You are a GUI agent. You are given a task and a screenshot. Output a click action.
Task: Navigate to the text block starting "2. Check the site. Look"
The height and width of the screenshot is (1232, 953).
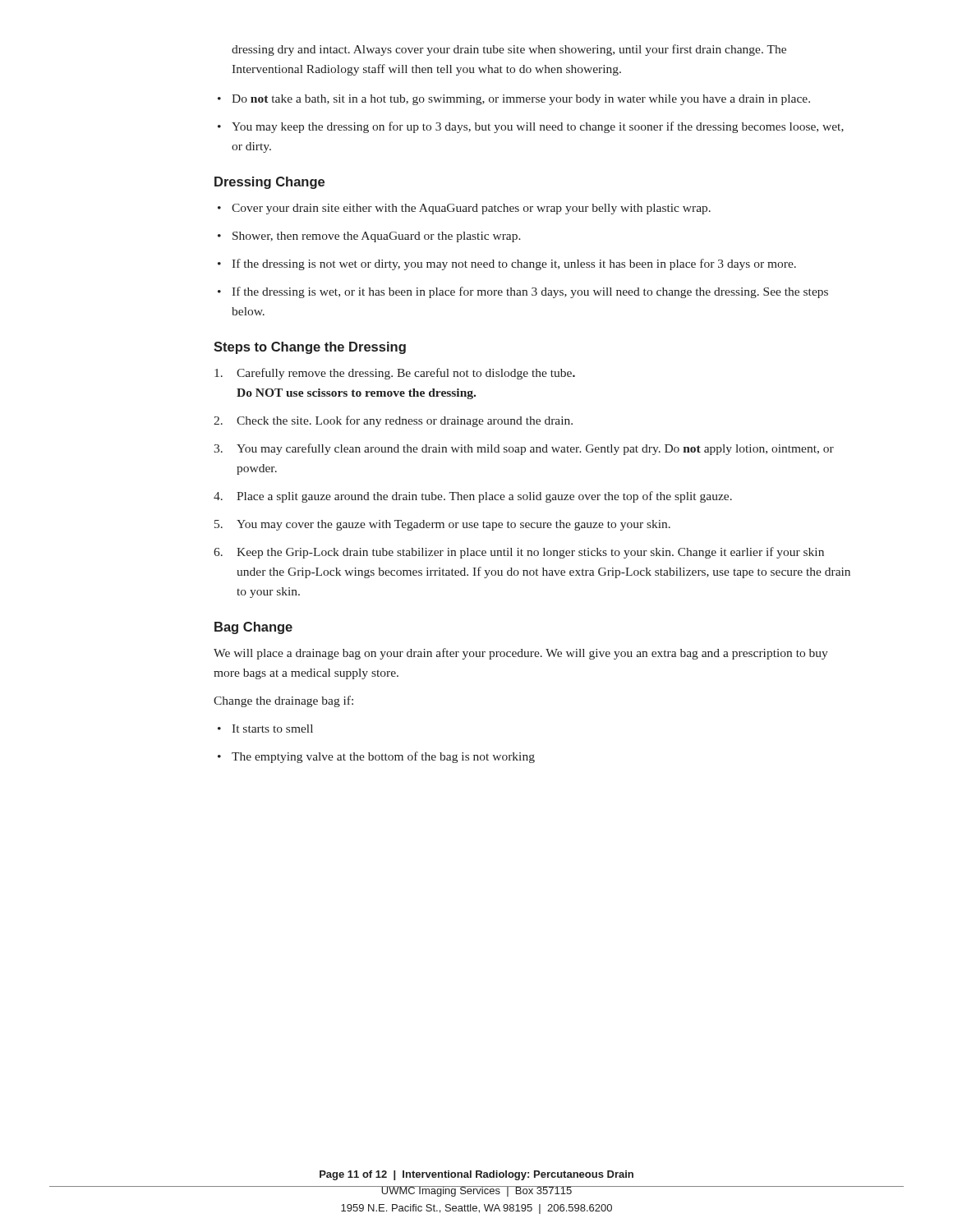click(x=394, y=421)
